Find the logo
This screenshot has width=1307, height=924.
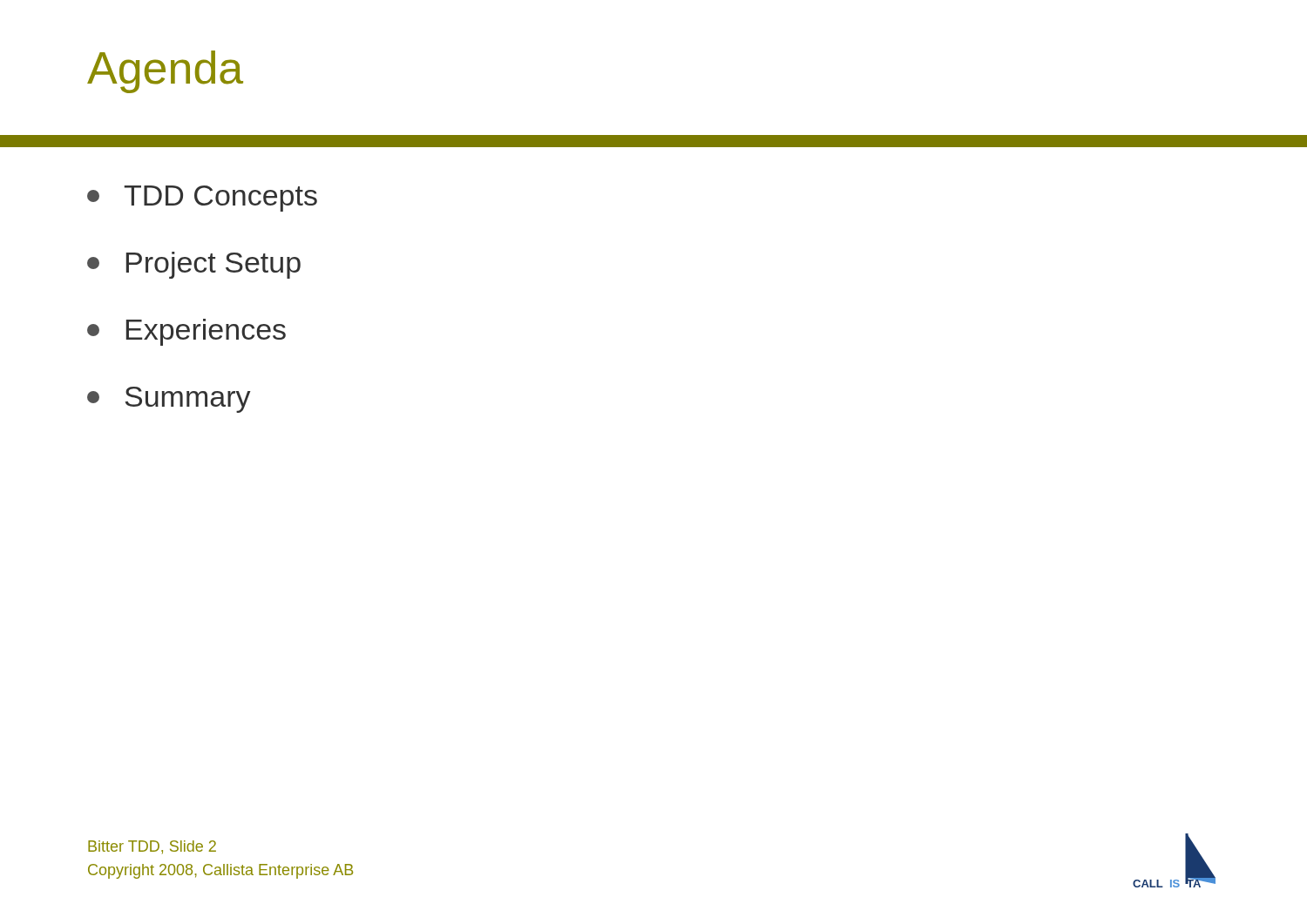[1185, 860]
